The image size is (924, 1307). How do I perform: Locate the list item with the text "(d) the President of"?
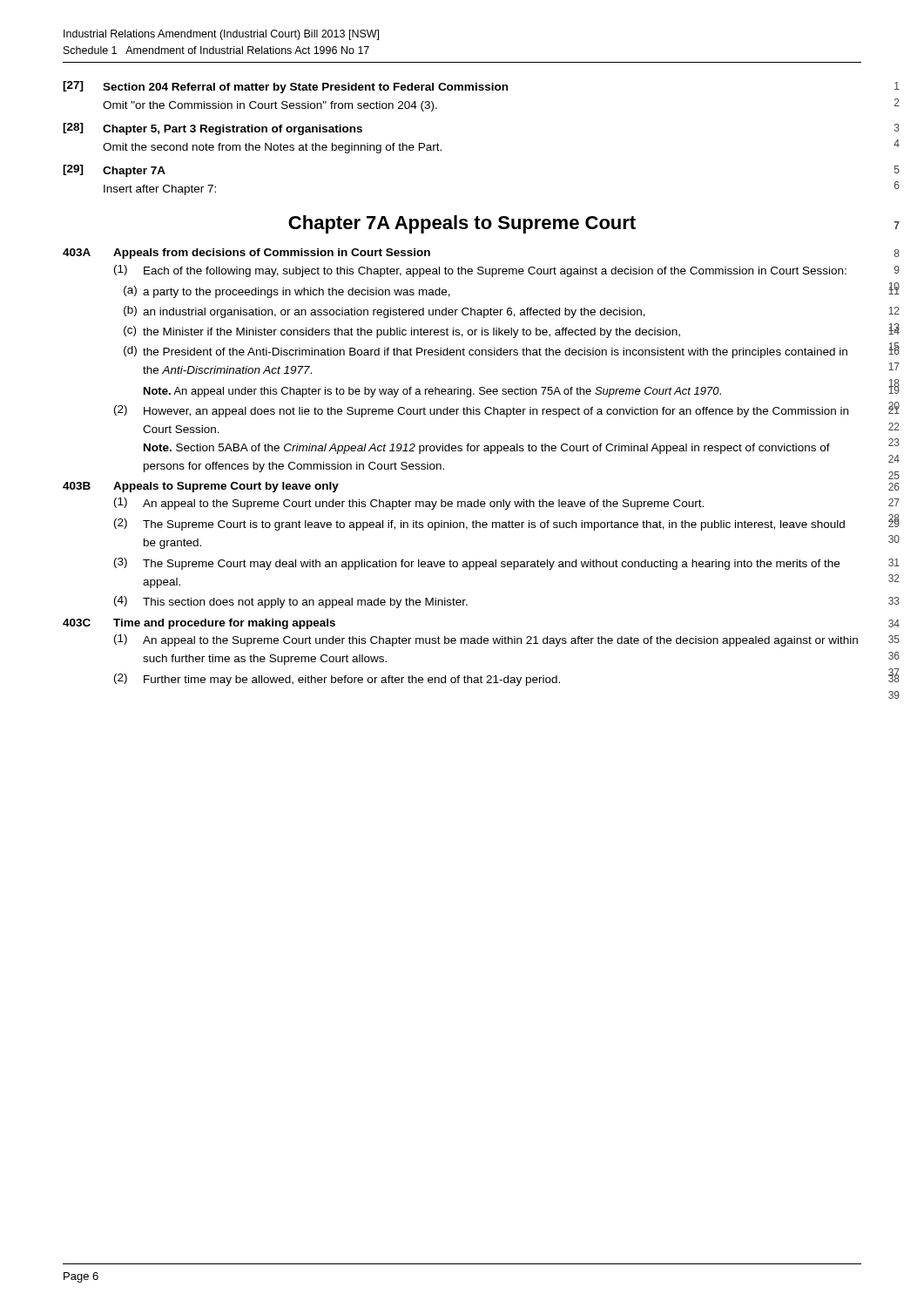click(x=462, y=361)
